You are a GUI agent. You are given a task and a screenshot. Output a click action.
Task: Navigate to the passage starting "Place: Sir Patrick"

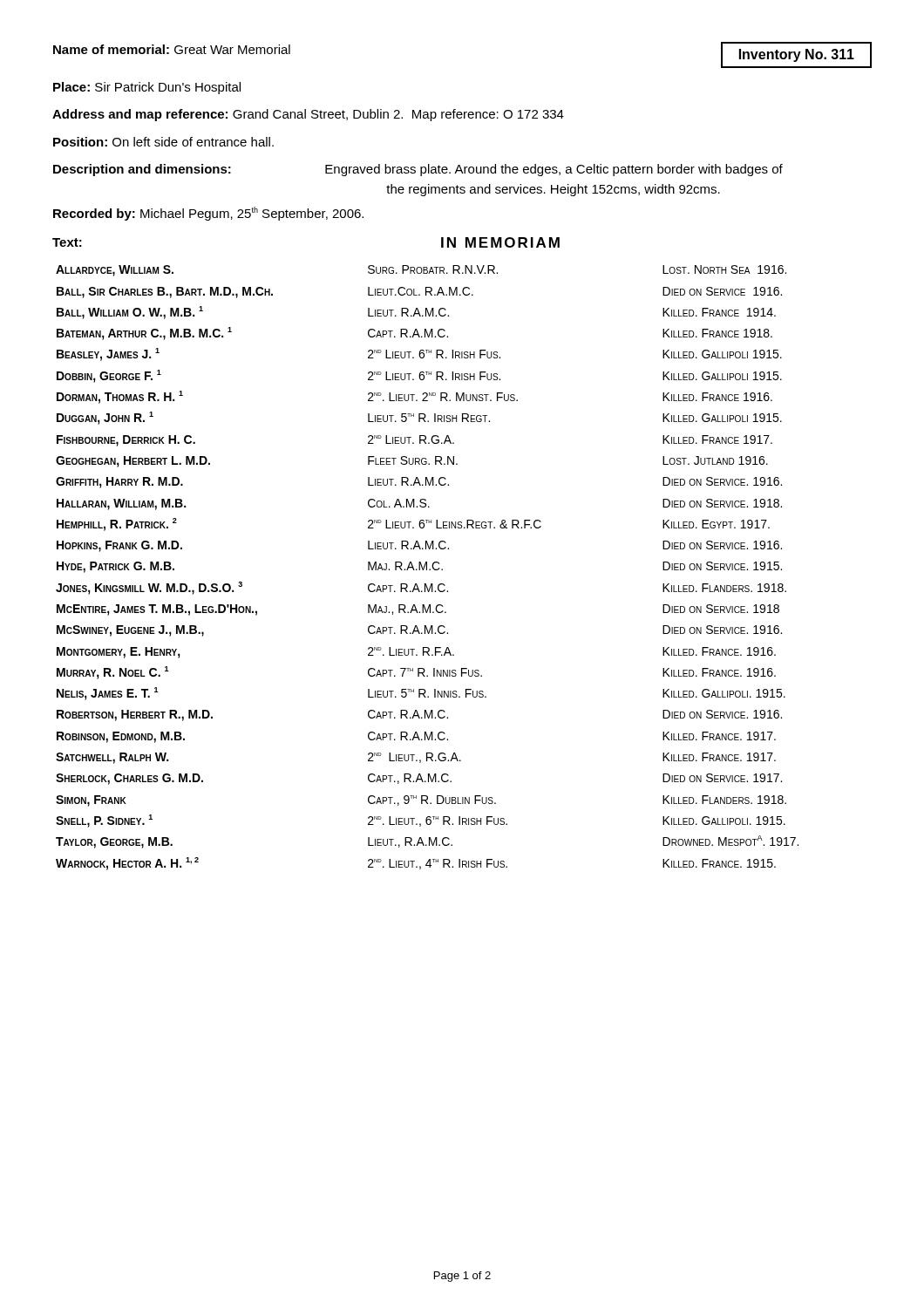pyautogui.click(x=147, y=87)
